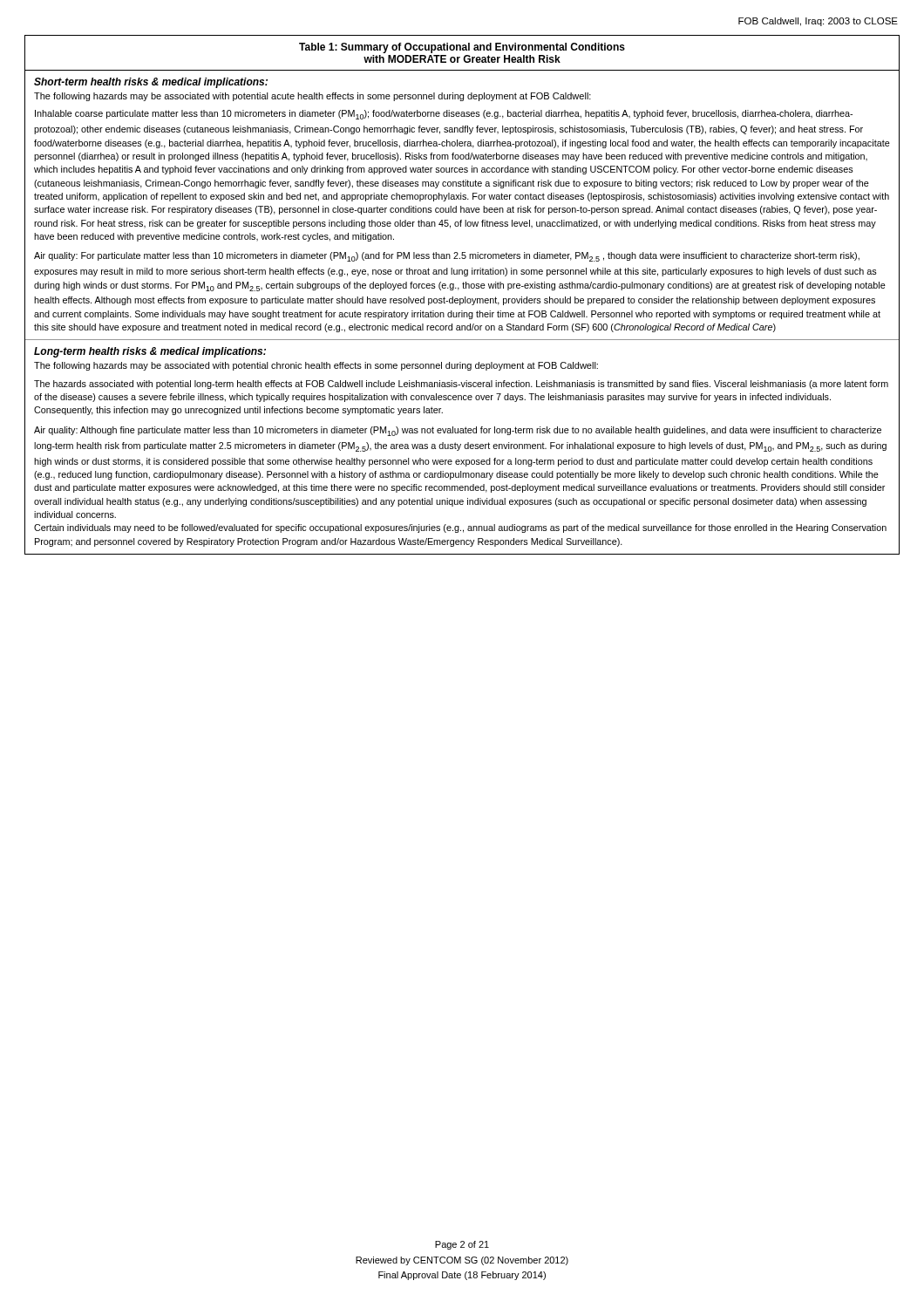This screenshot has width=924, height=1308.
Task: Select the table that reads "Table 1: Summary of"
Action: click(462, 295)
